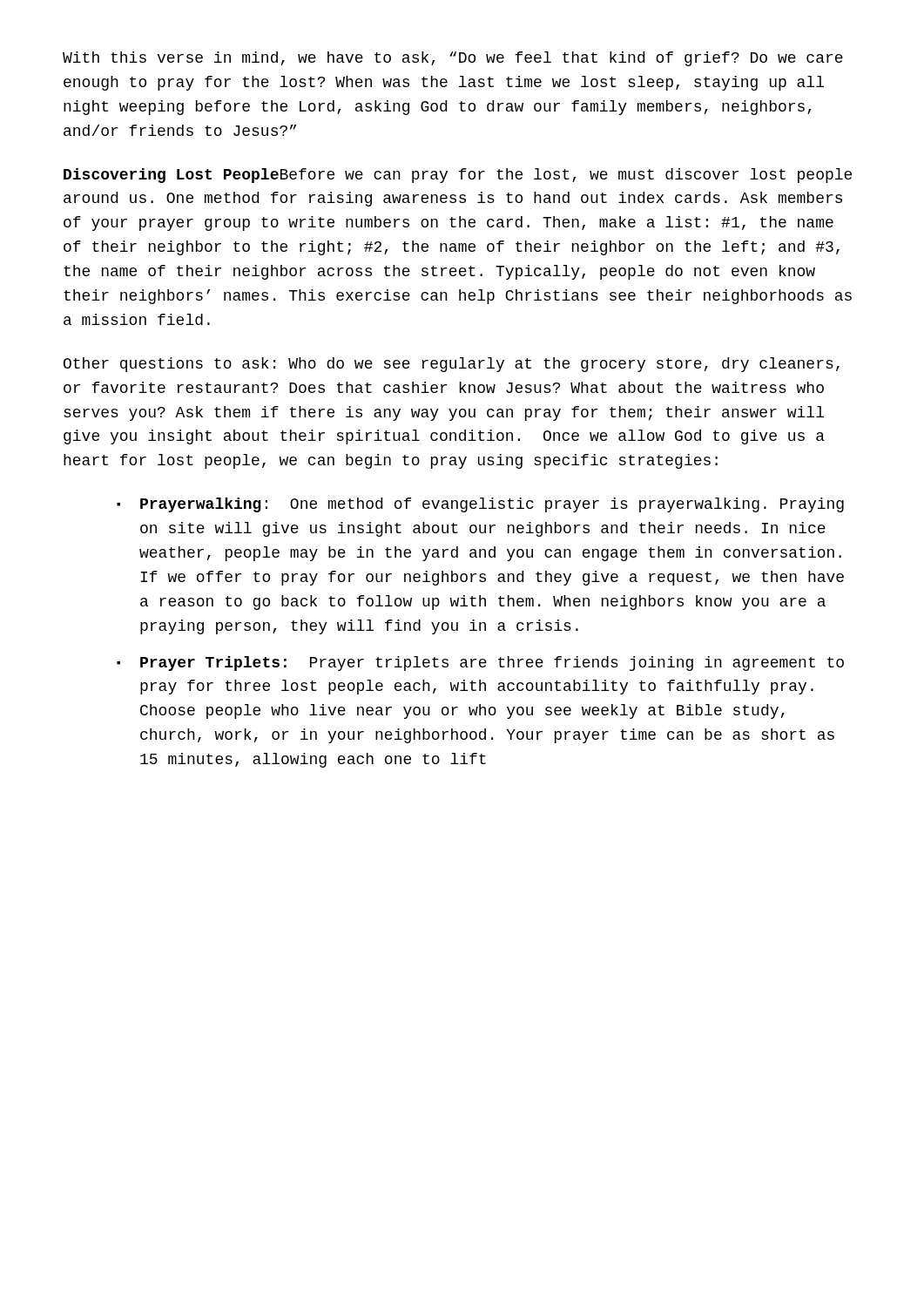The height and width of the screenshot is (1307, 924).
Task: Find the list item that reads "▪ Prayer Triplets: Prayer triplets"
Action: tap(488, 712)
